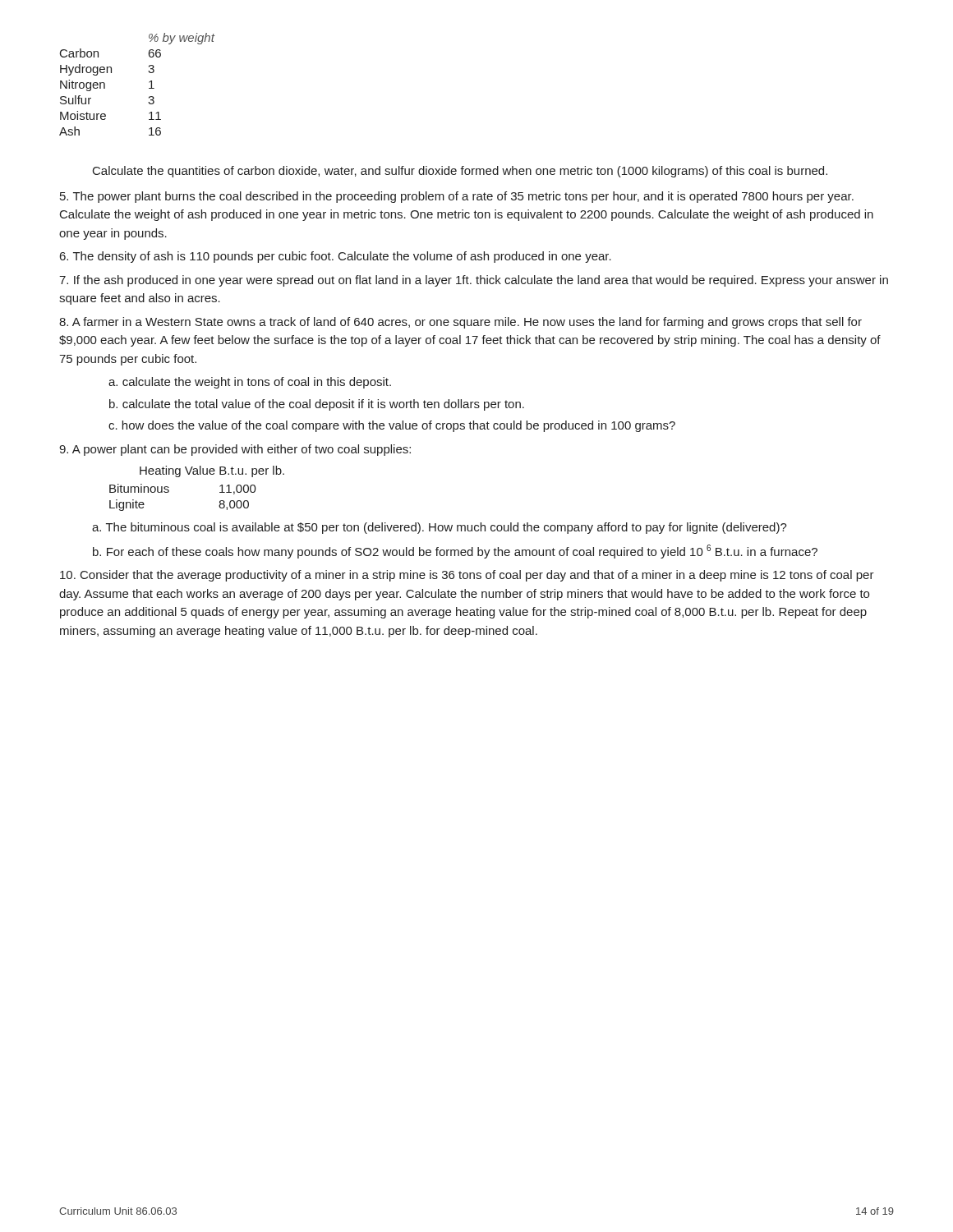Point to the text starting "b. For each of these coals how"
This screenshot has width=953, height=1232.
tap(493, 551)
